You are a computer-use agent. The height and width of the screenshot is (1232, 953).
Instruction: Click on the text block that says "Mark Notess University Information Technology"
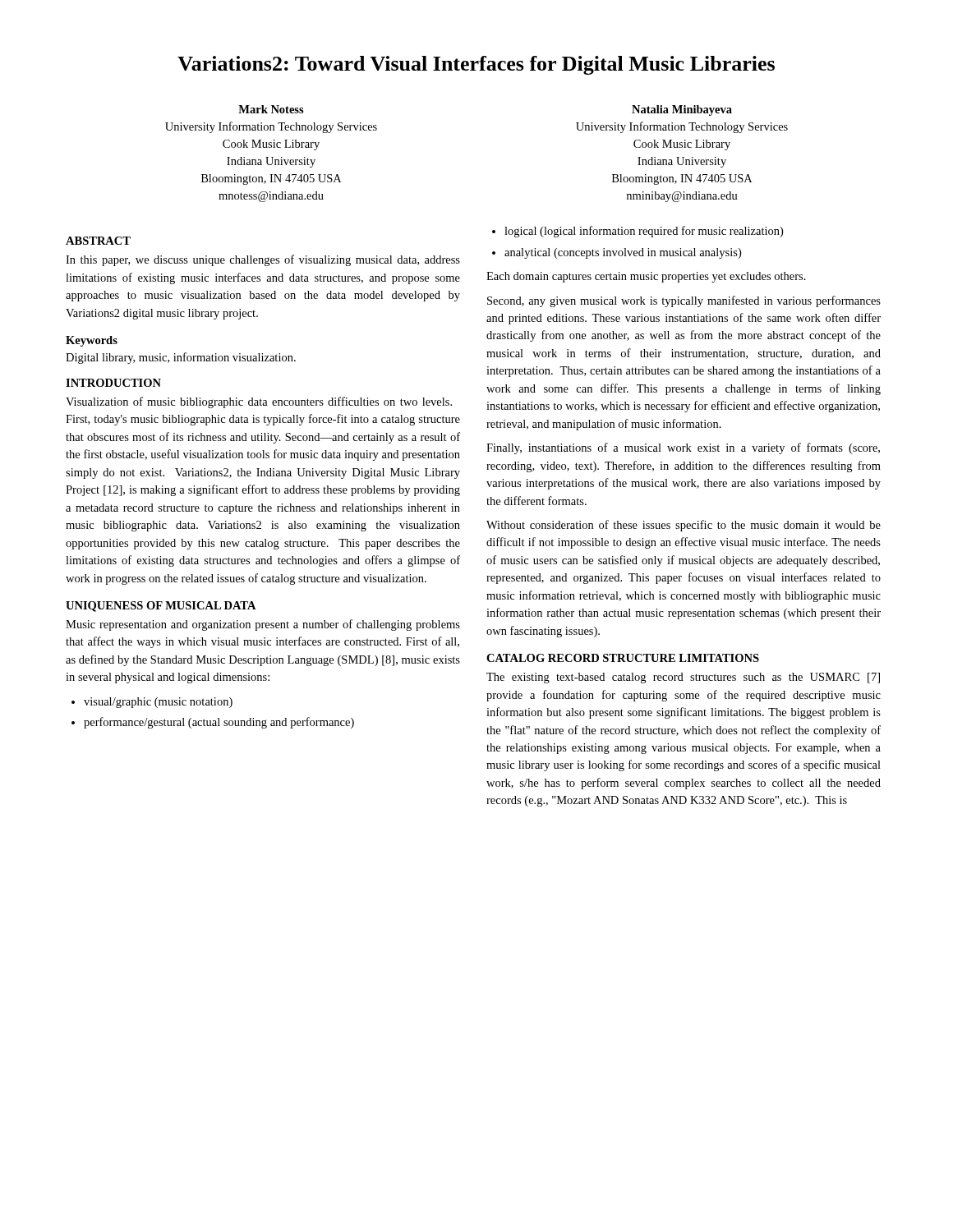click(271, 152)
